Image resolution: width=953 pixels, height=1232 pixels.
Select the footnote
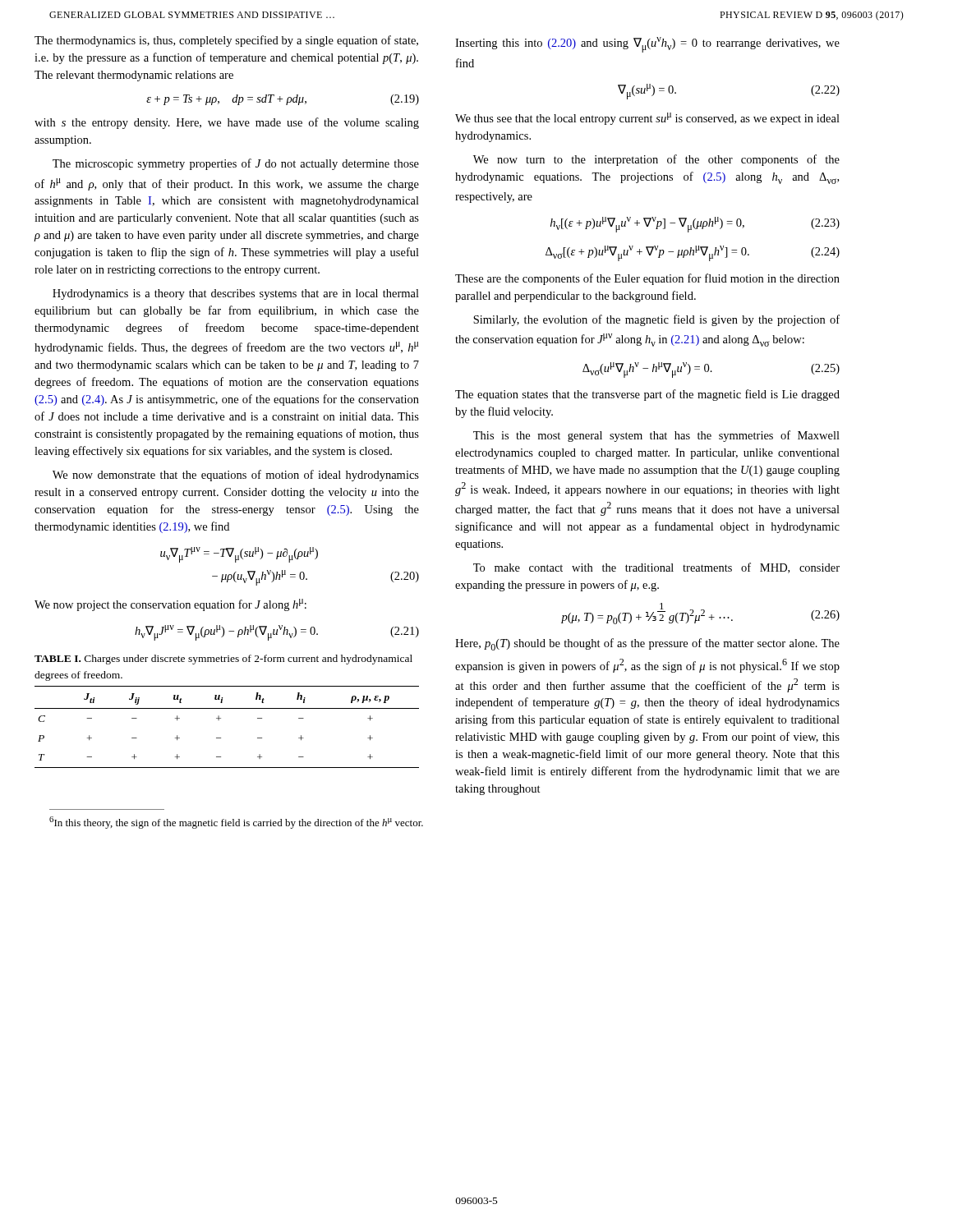click(x=236, y=822)
